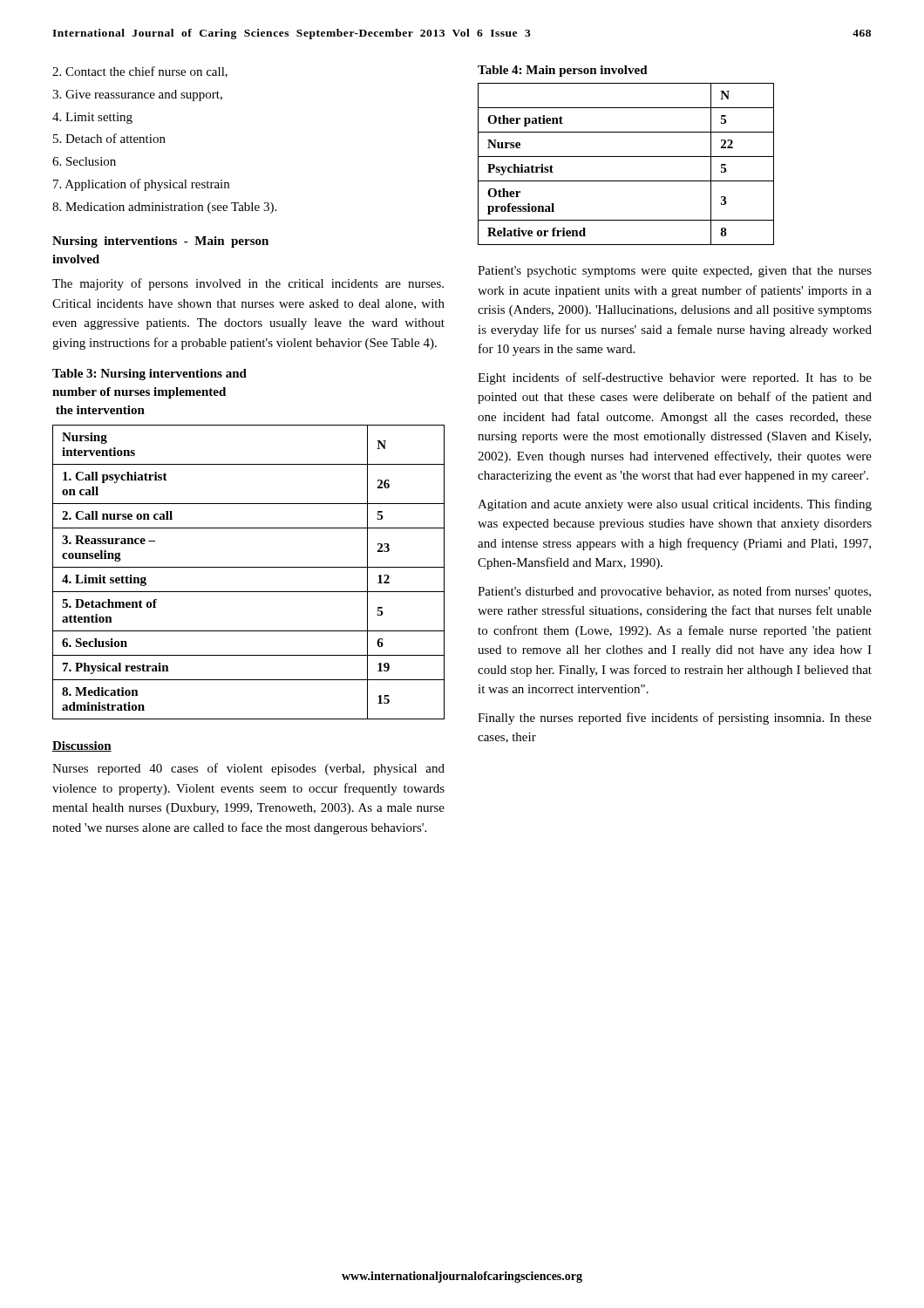Navigate to the passage starting "2. Contact the chief nurse"
The width and height of the screenshot is (924, 1308).
click(140, 71)
